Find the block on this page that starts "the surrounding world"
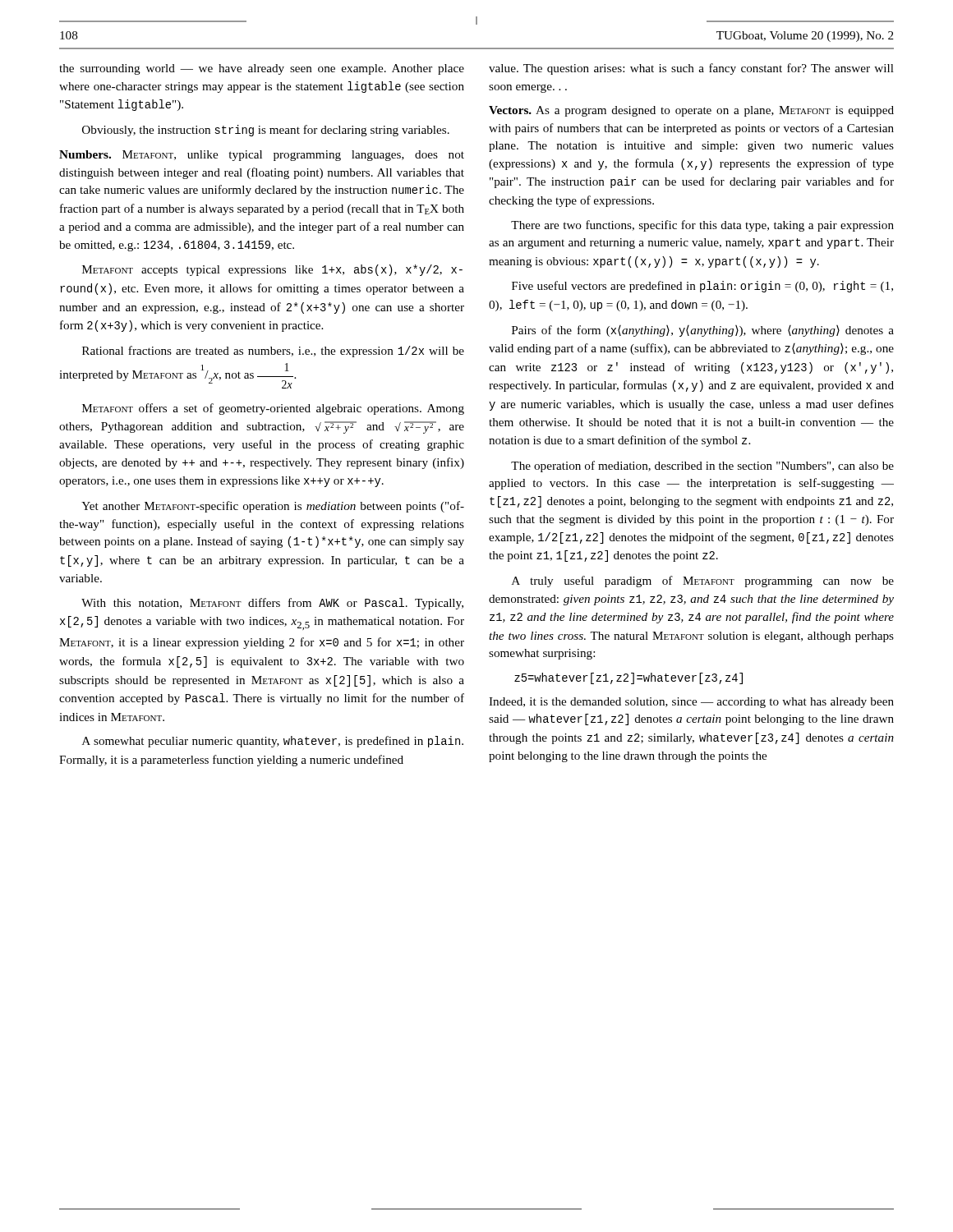This screenshot has height=1232, width=953. click(262, 99)
